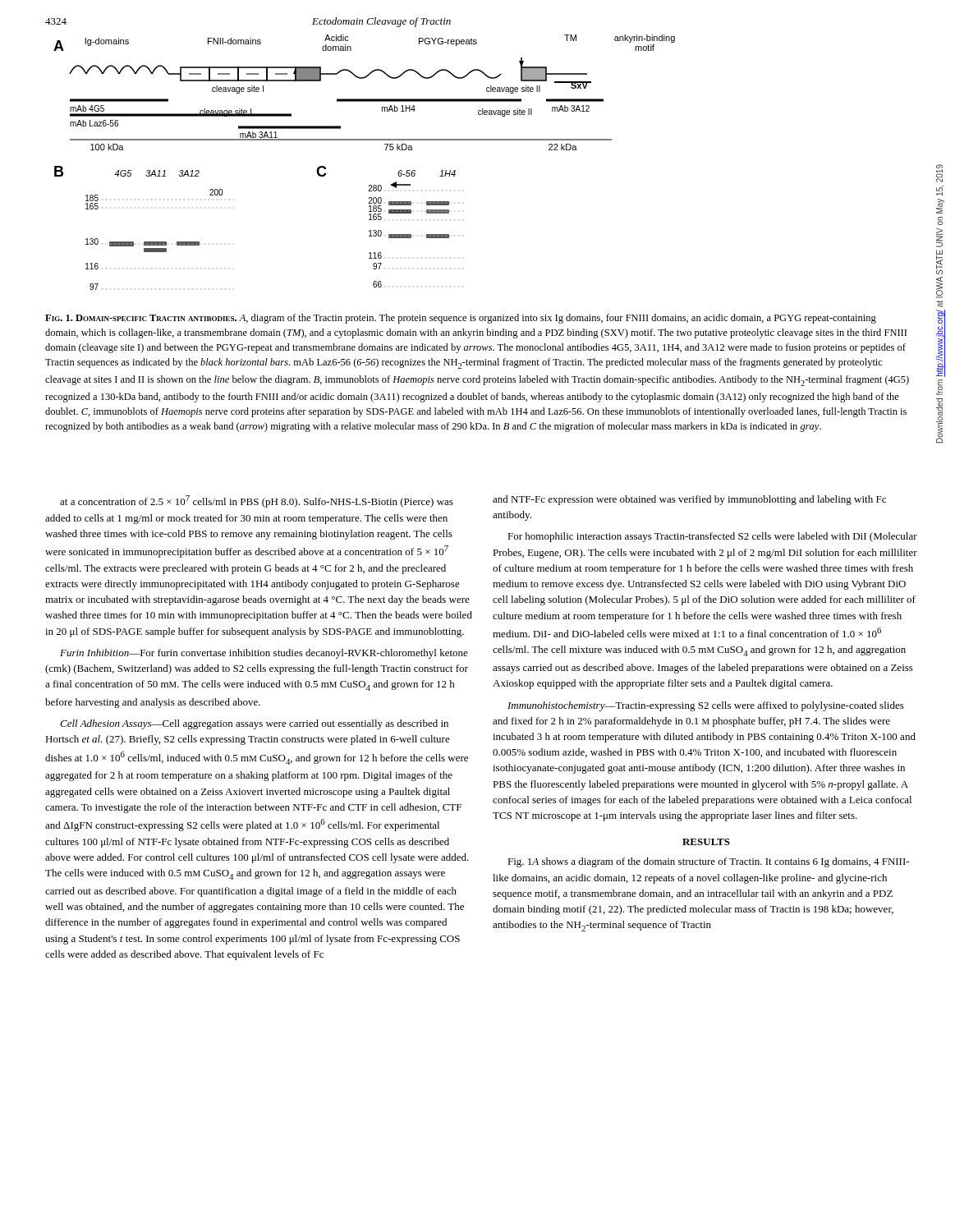The image size is (955, 1232).
Task: Locate the illustration
Action: pos(452,170)
